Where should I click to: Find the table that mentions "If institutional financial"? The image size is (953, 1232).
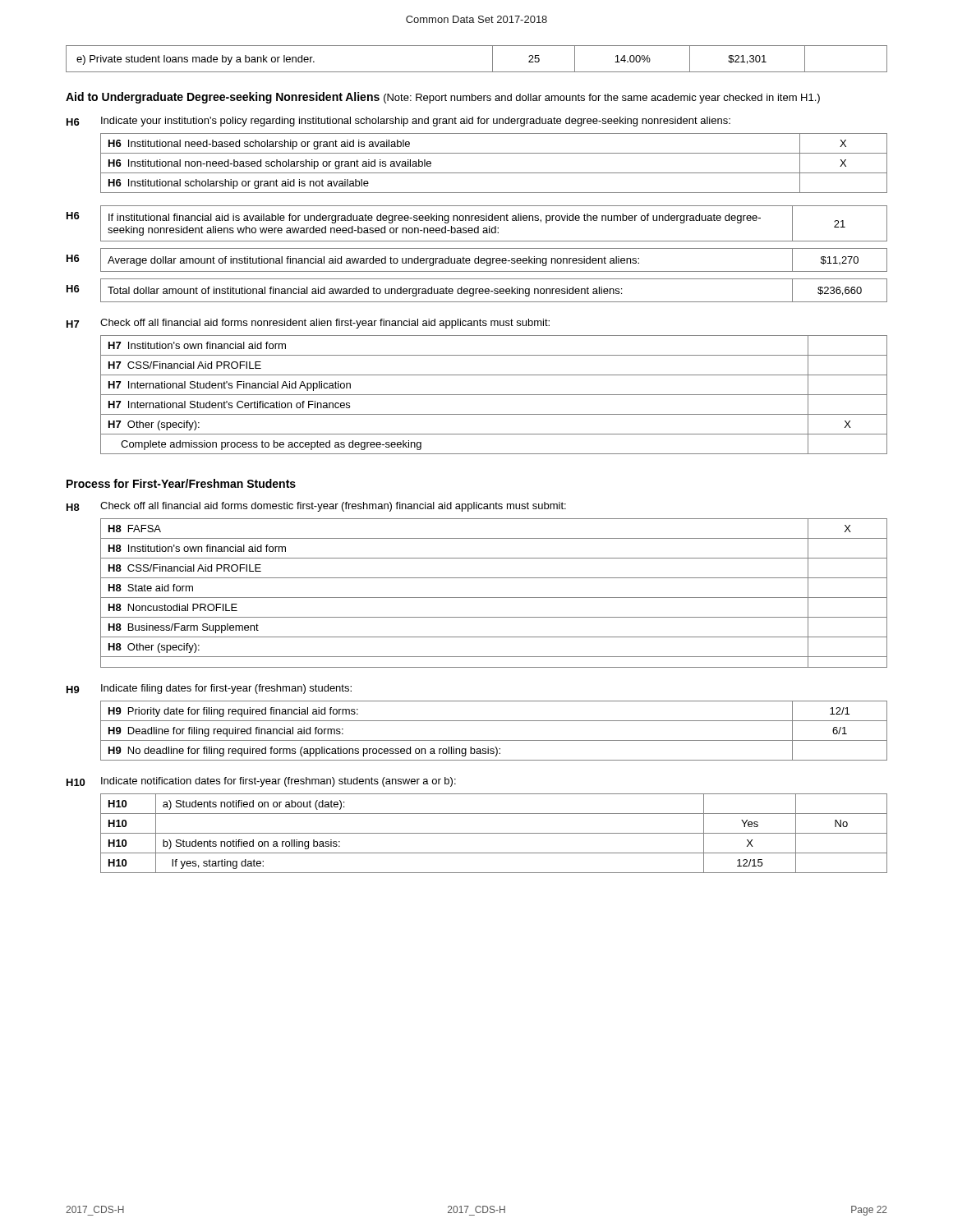click(x=494, y=223)
